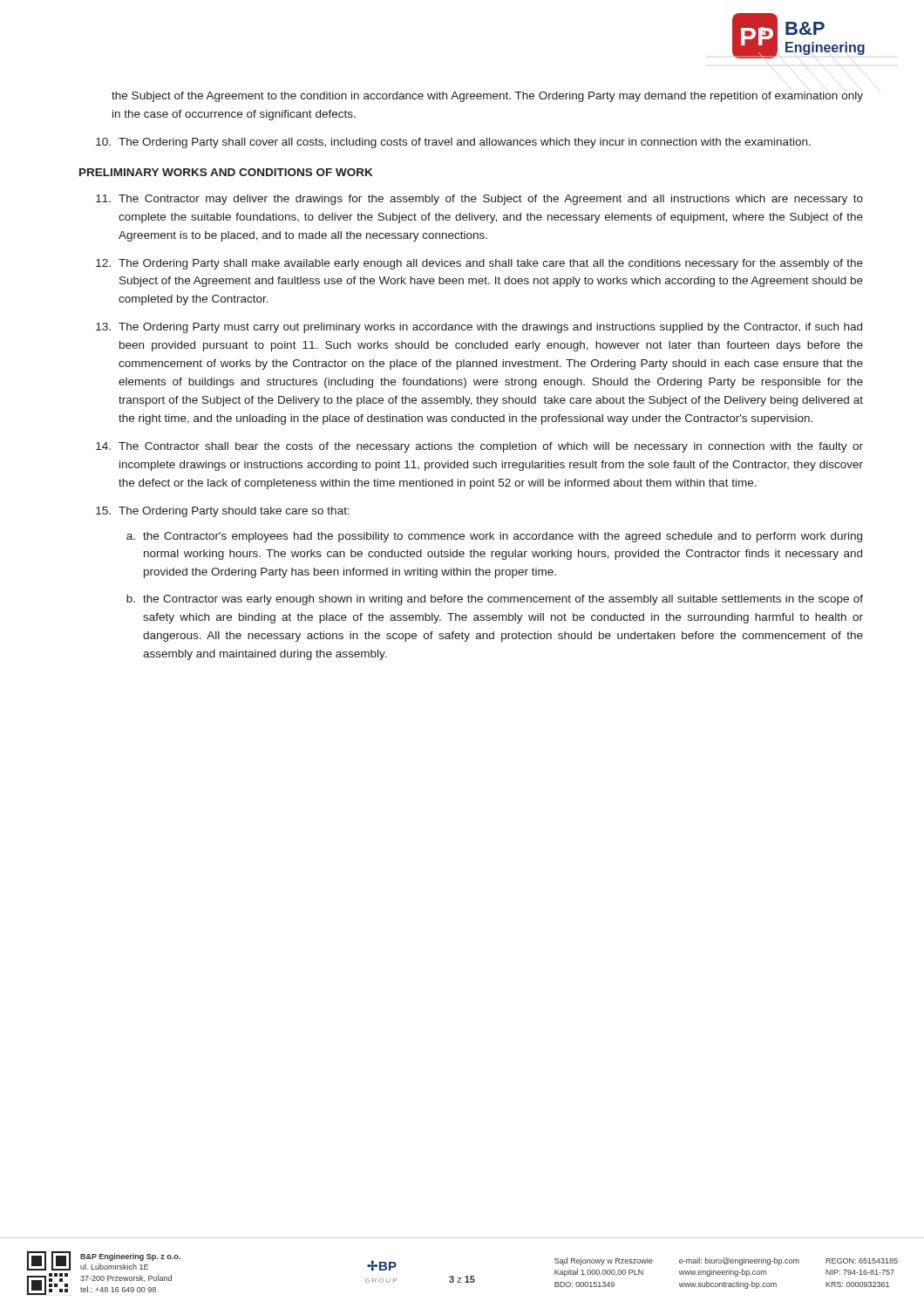Click on the passage starting "b. the Contractor"

(x=487, y=627)
